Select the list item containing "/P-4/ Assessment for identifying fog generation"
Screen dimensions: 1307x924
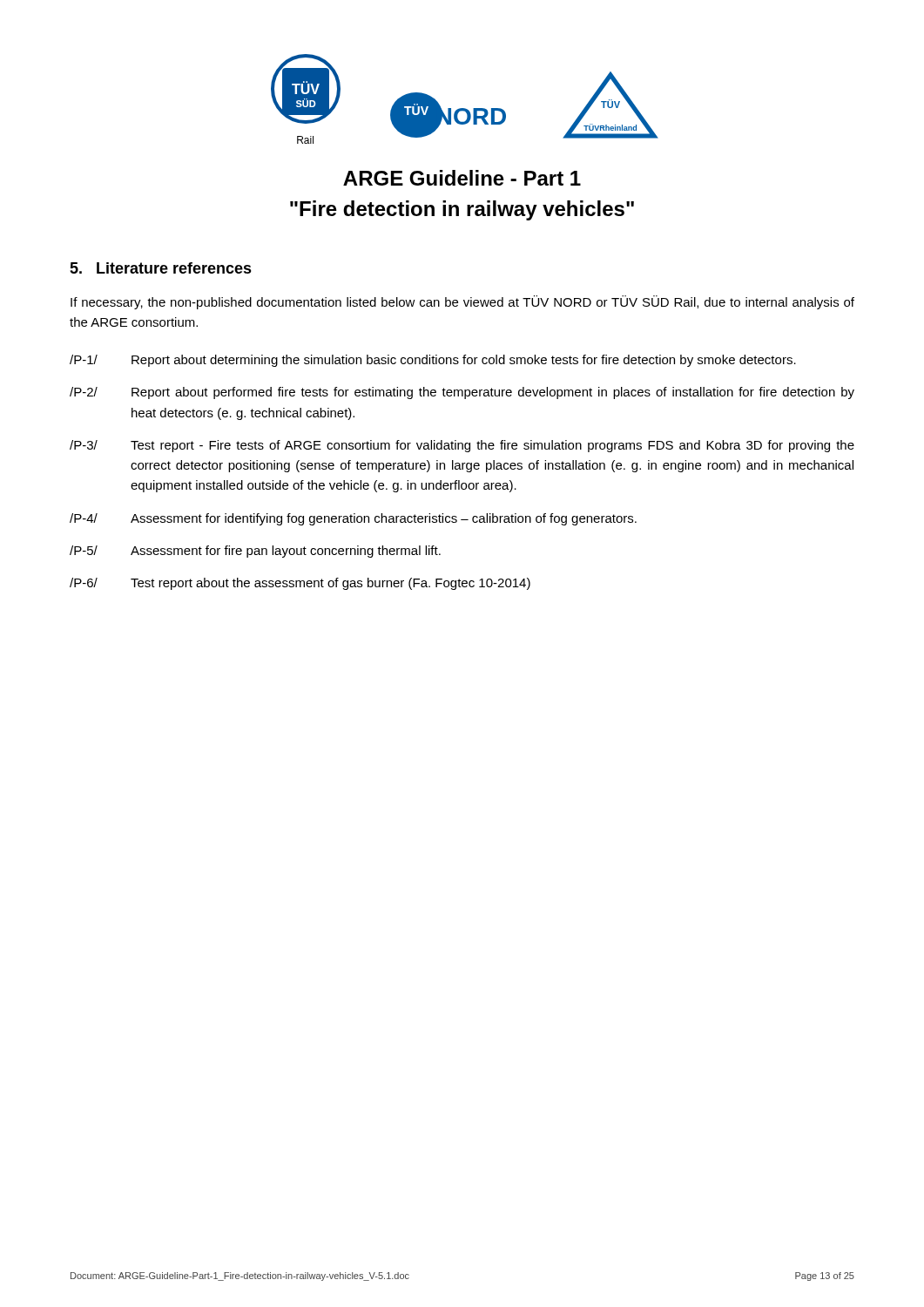click(462, 518)
